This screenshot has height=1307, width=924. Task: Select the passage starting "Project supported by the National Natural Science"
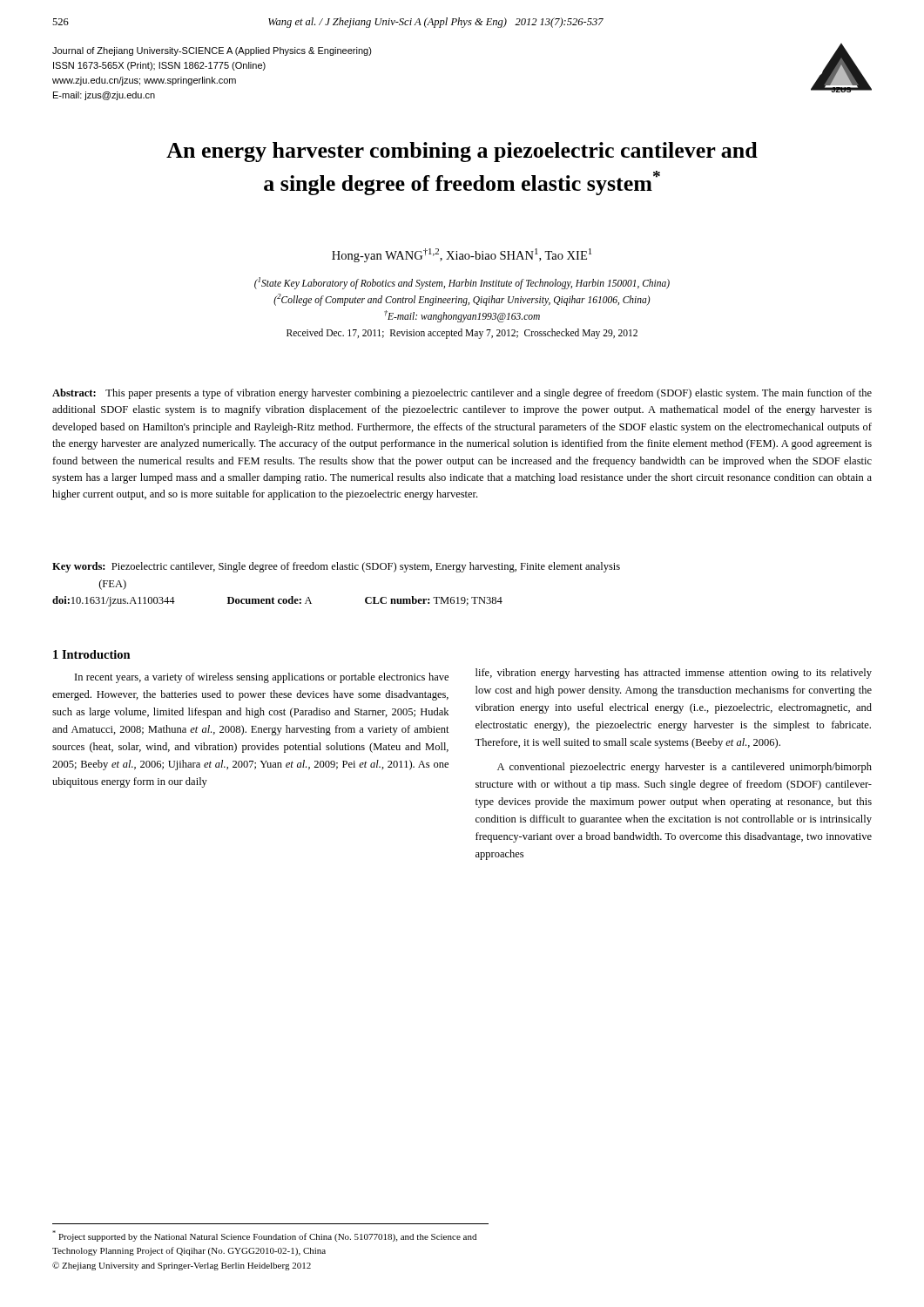click(264, 1250)
